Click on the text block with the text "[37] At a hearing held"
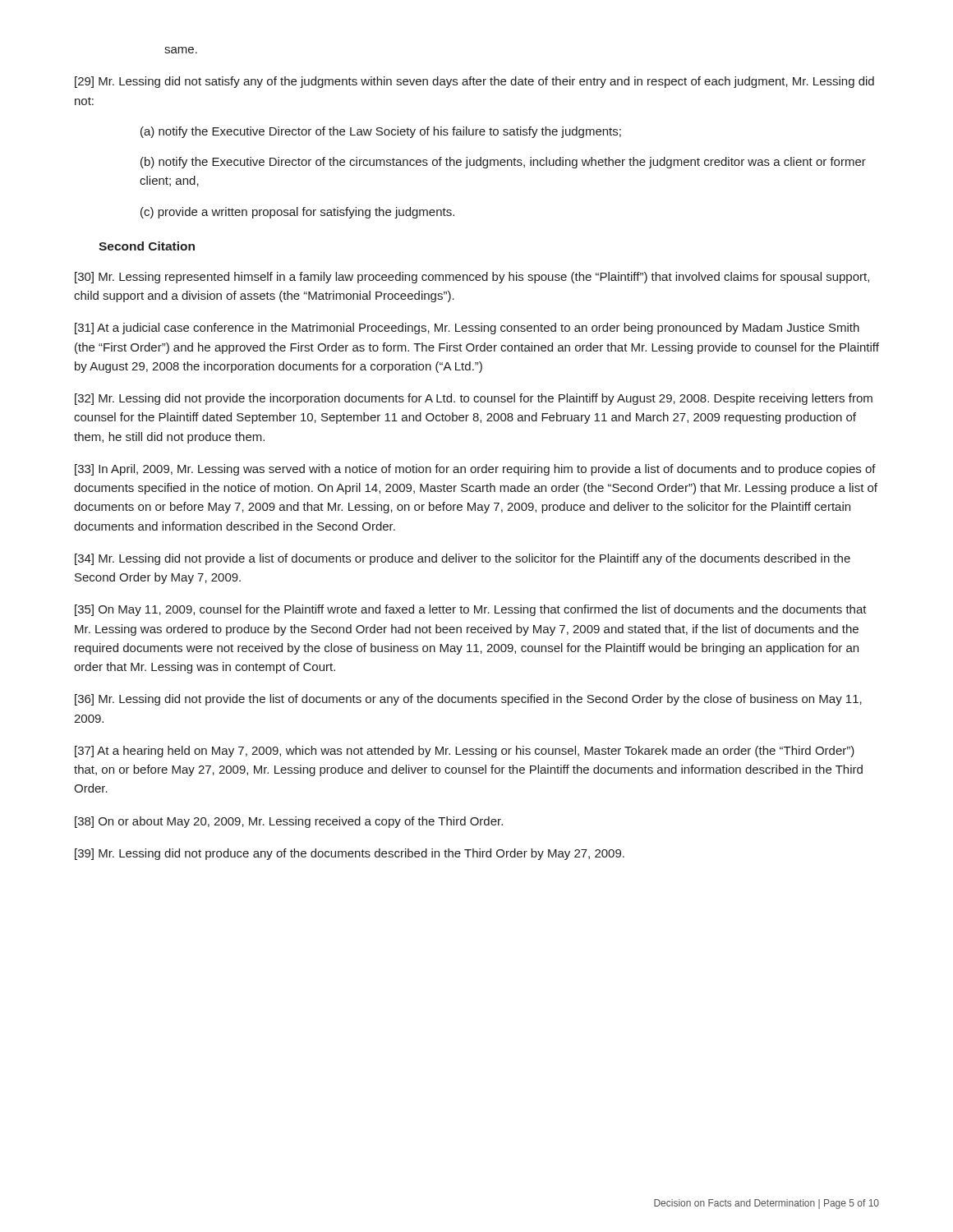 click(x=469, y=769)
